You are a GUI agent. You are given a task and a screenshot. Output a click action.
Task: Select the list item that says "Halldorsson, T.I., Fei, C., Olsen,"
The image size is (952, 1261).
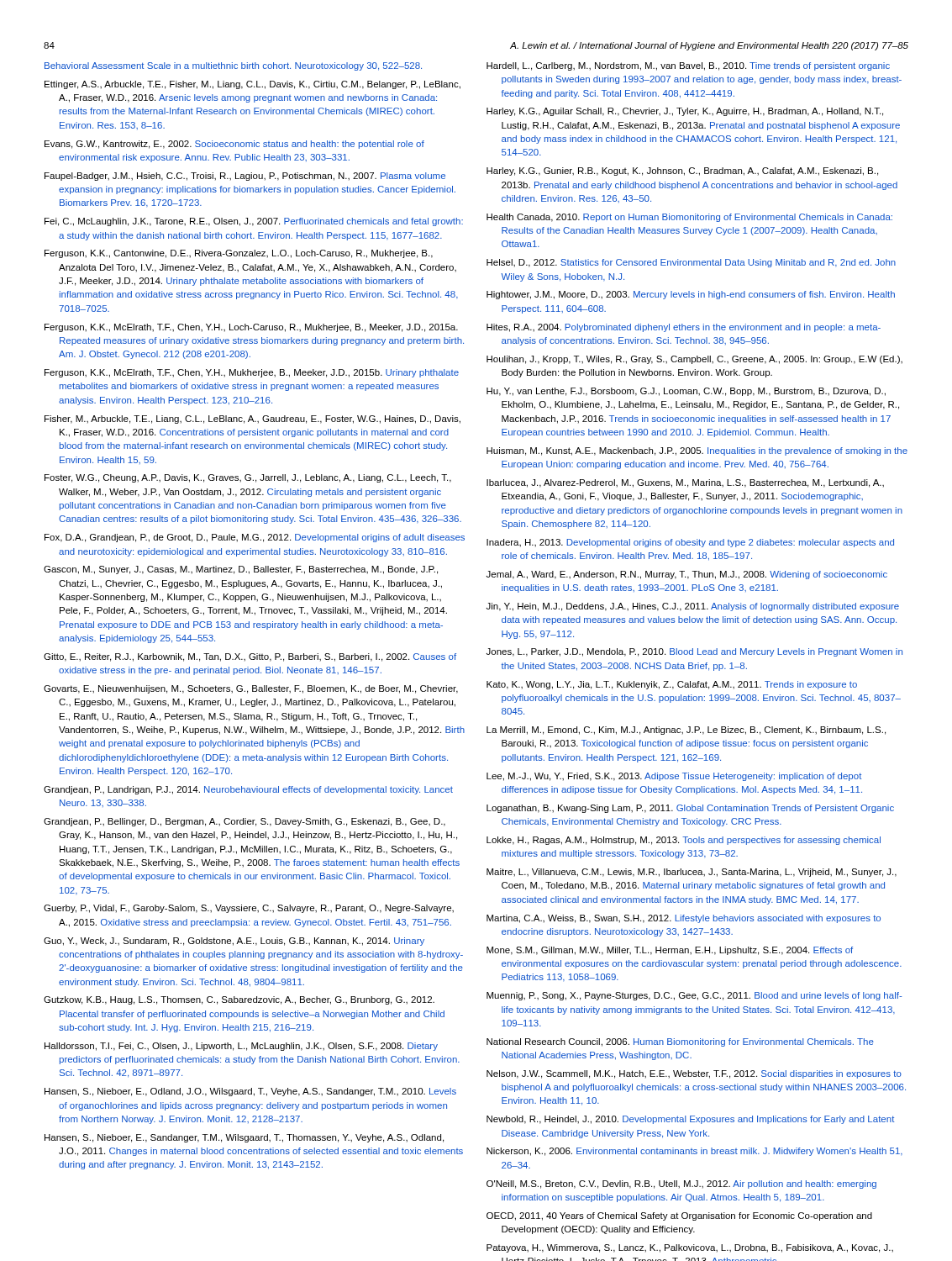pyautogui.click(x=252, y=1059)
